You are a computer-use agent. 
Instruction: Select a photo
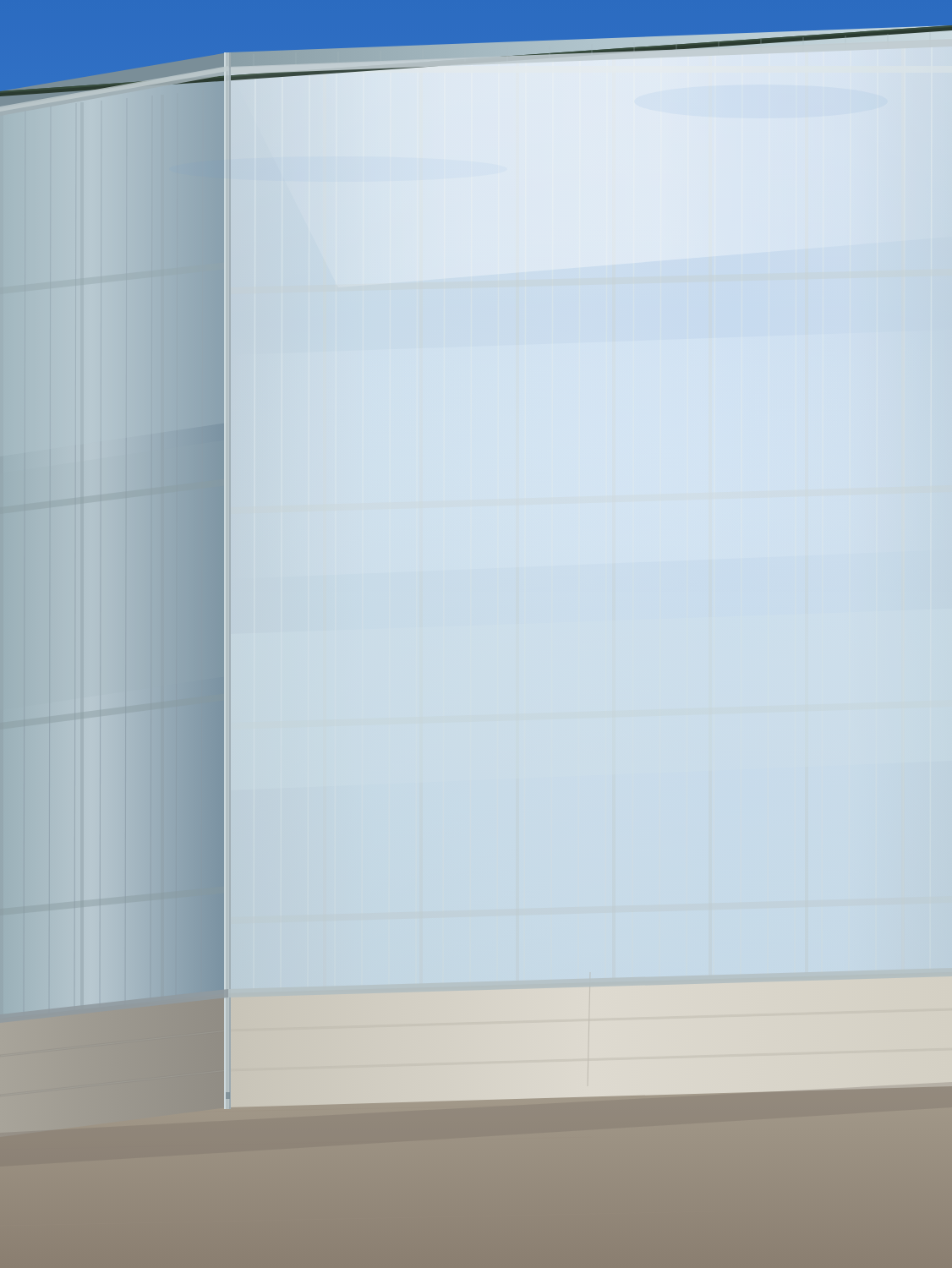(476, 634)
